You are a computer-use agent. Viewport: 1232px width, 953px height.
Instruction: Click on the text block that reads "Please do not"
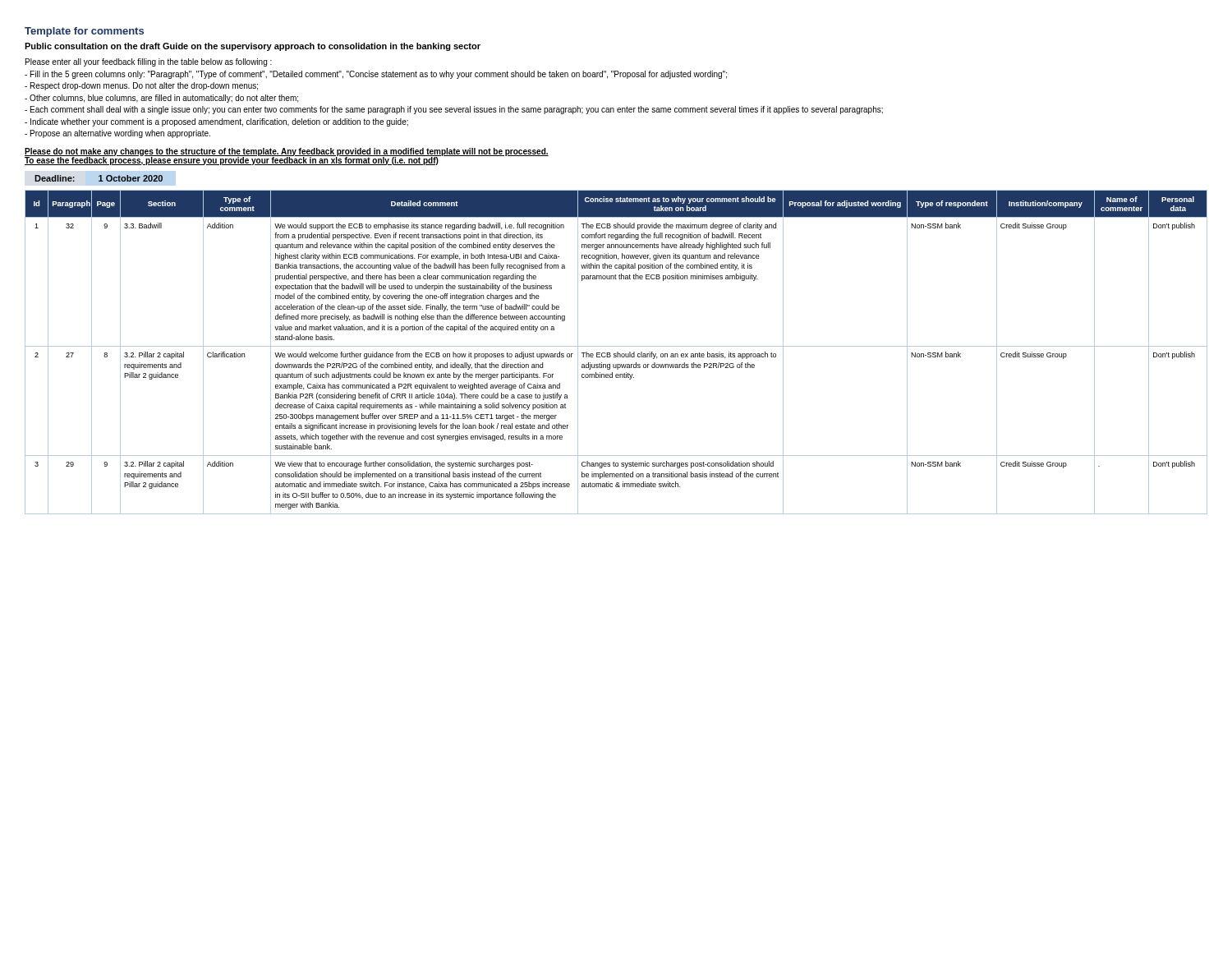coord(286,156)
